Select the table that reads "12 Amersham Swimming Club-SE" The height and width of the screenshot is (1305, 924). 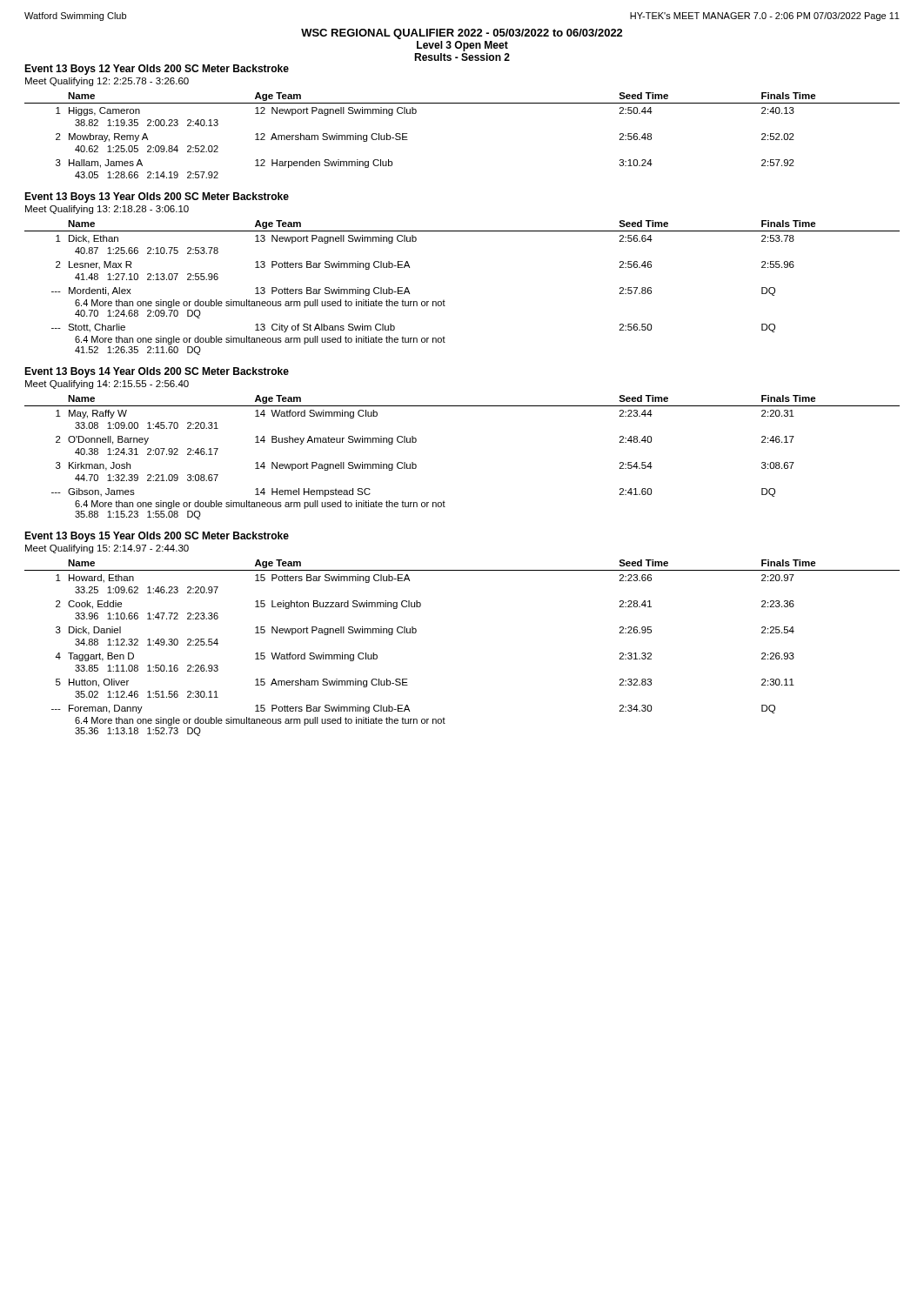tap(462, 135)
